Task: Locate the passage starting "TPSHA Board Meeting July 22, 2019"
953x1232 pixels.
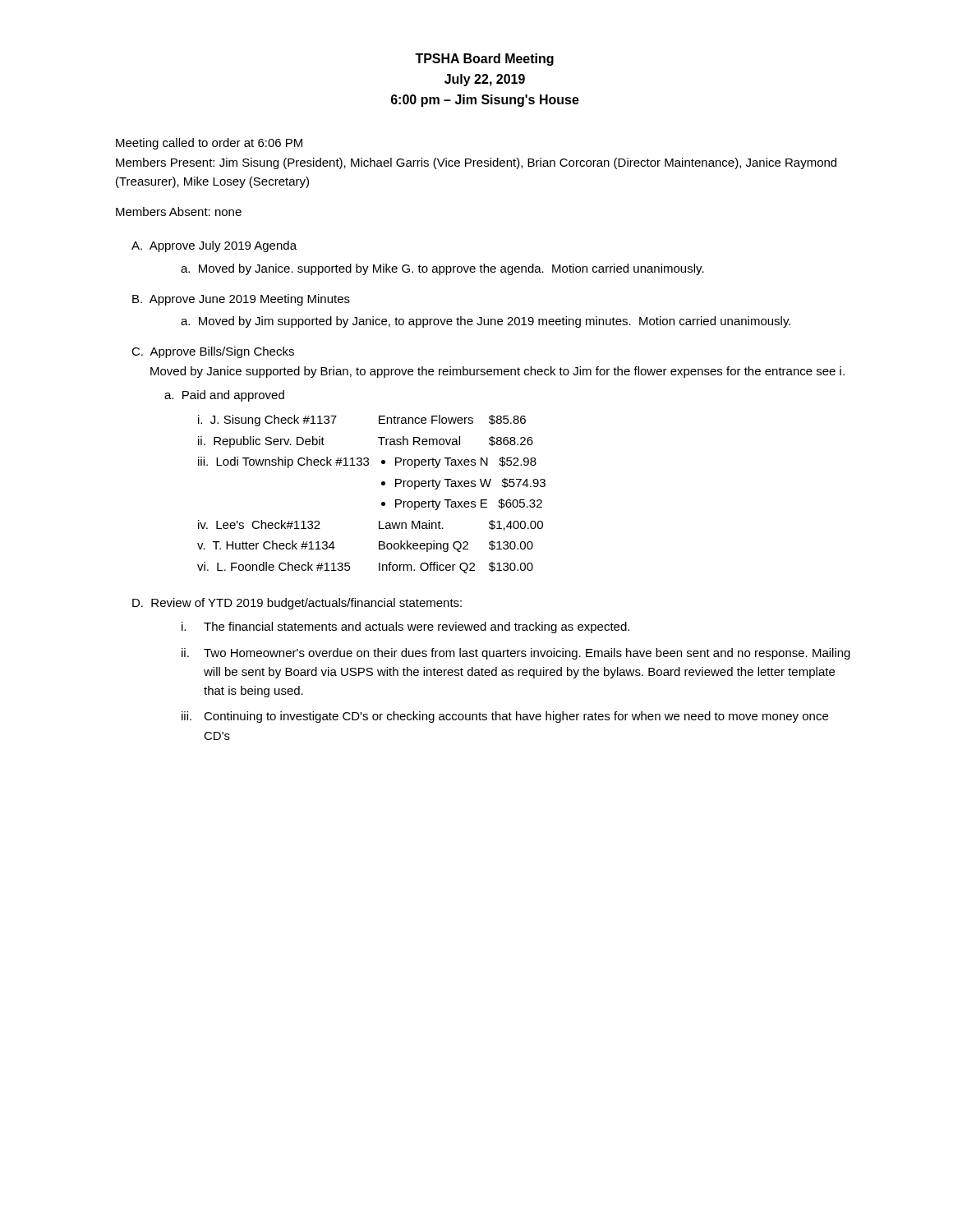Action: click(485, 80)
